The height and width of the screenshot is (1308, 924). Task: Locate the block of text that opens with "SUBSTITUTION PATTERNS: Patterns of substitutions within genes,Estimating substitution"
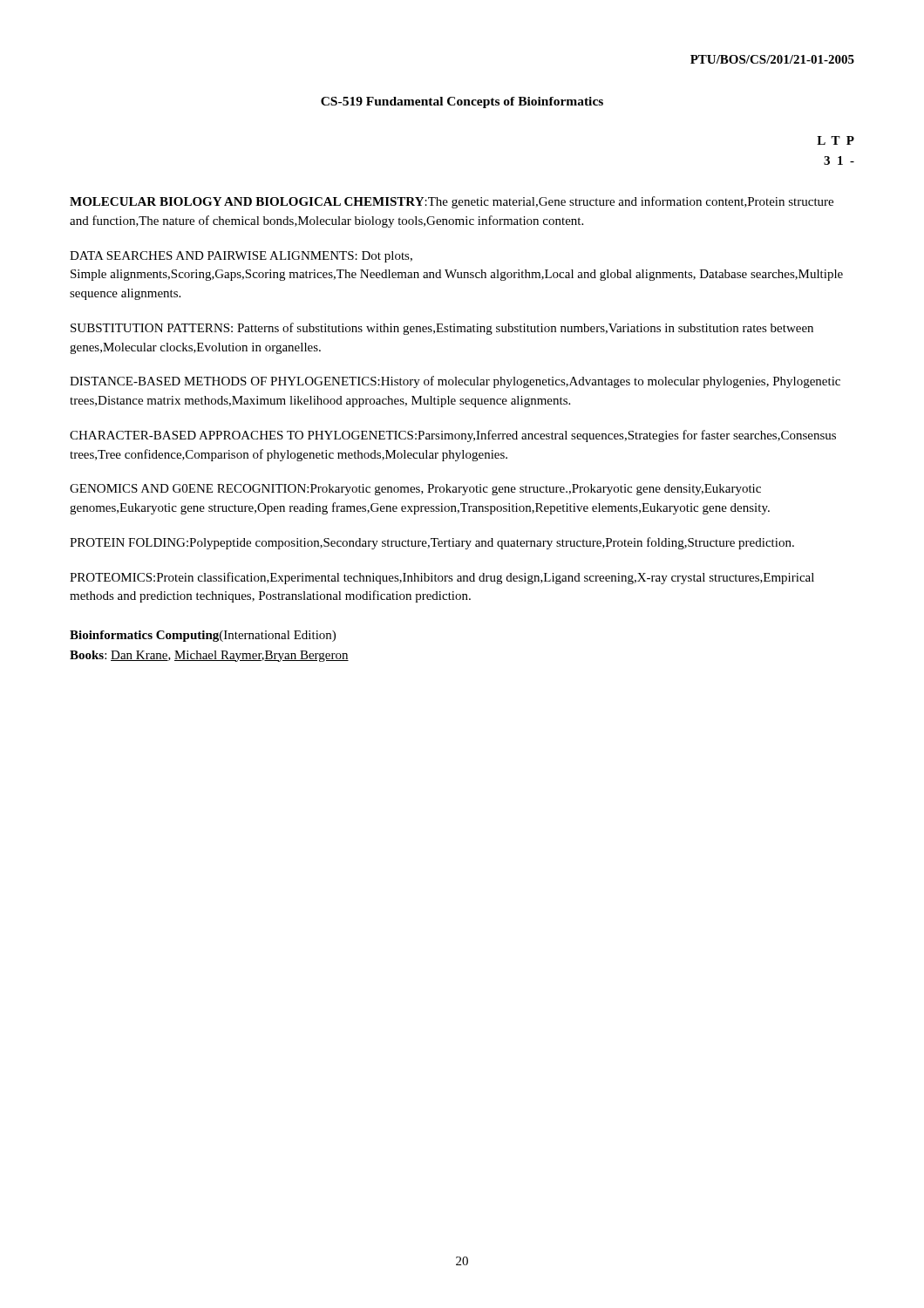click(442, 337)
